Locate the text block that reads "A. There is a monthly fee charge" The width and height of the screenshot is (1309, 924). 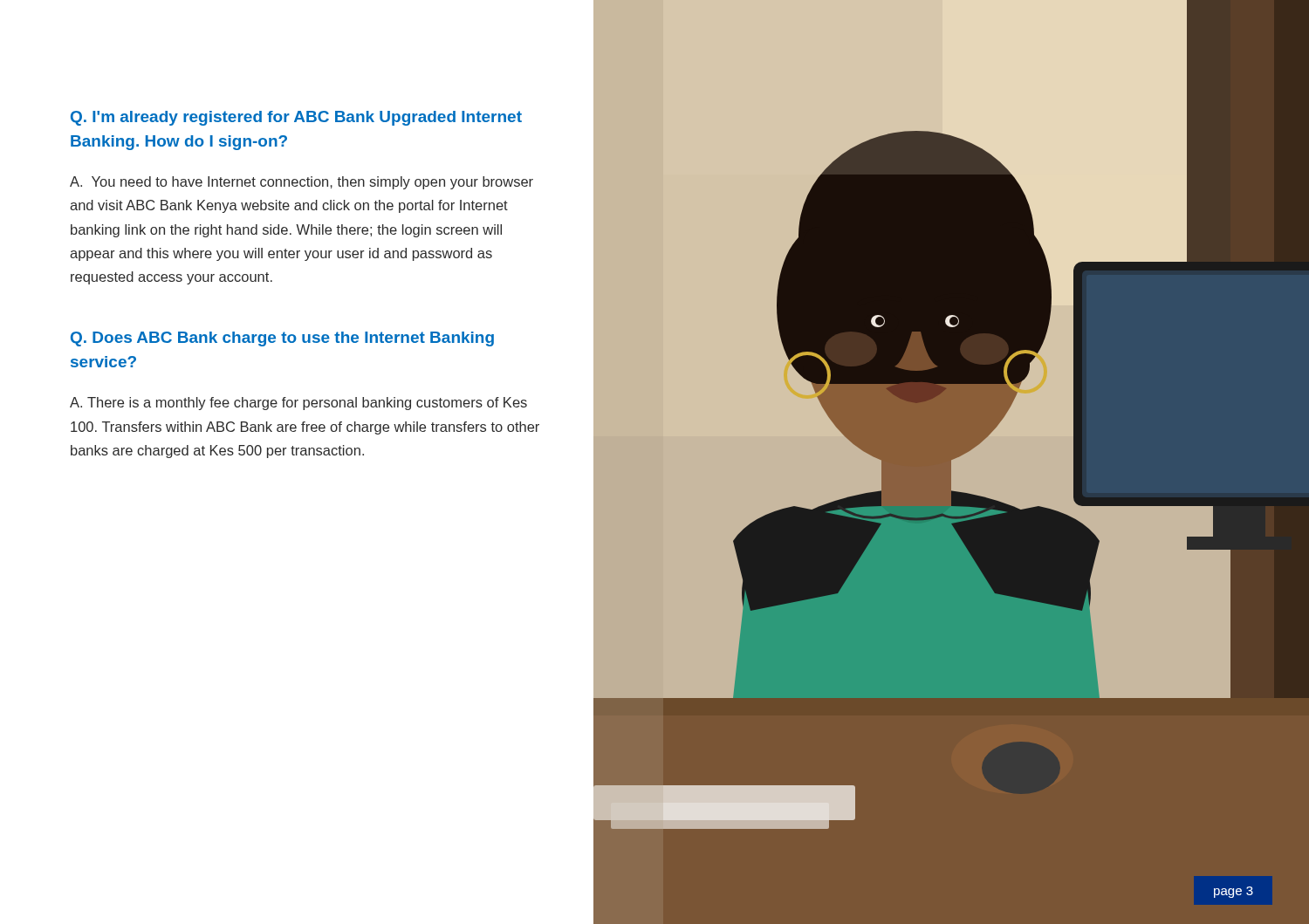click(x=305, y=426)
